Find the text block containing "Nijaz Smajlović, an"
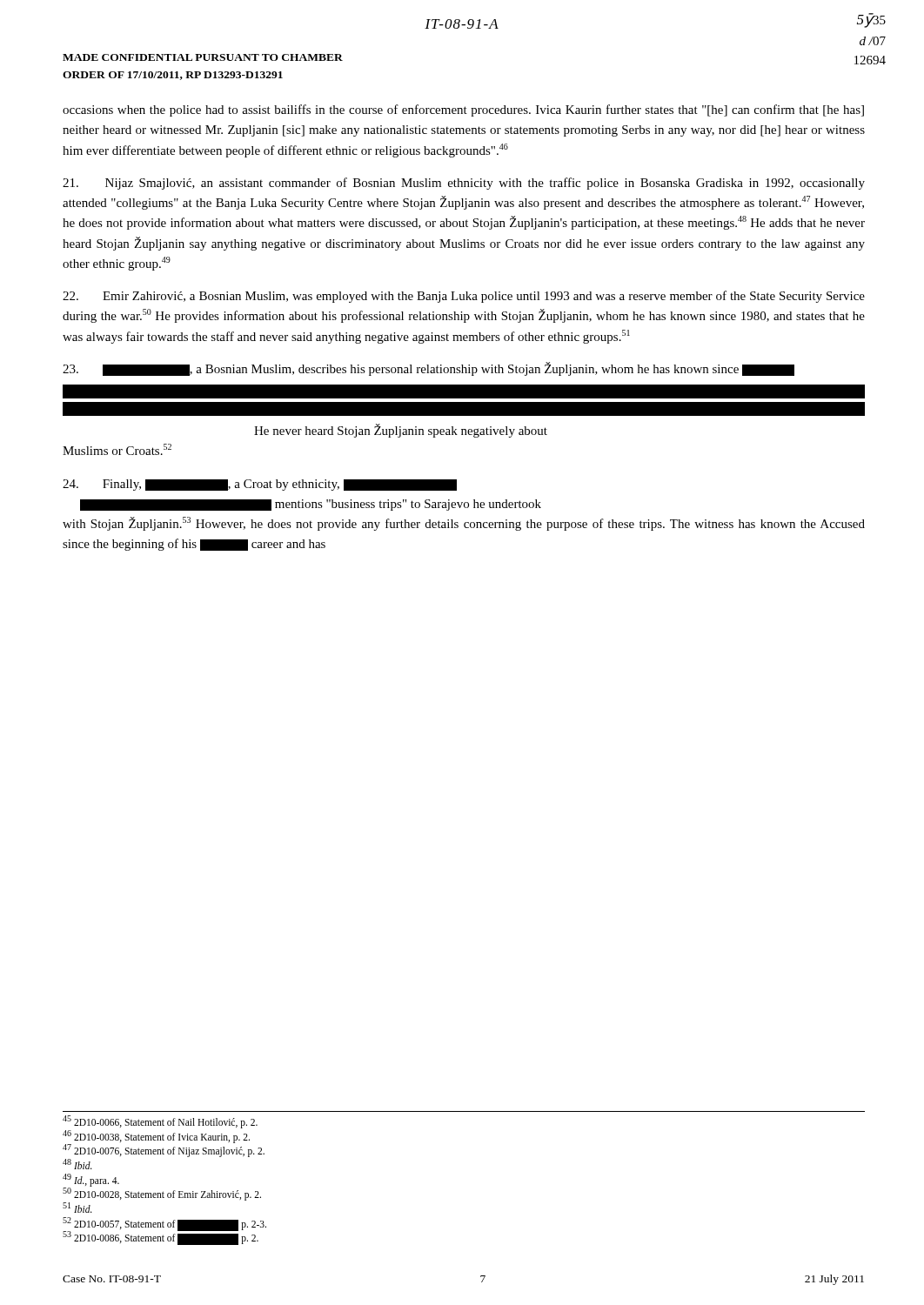Screen dimensions: 1305x924 pyautogui.click(x=464, y=222)
